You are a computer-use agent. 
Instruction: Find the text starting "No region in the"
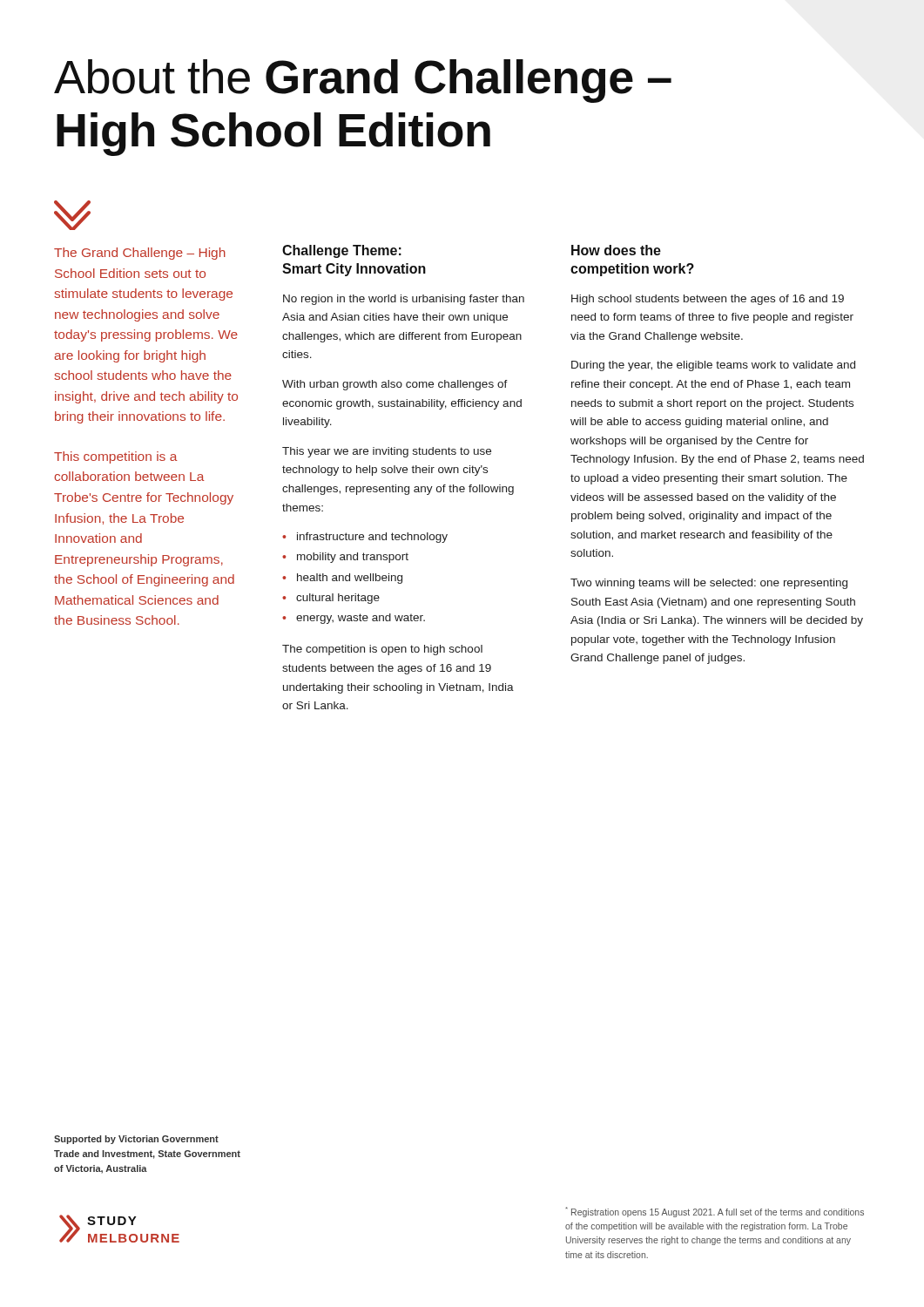[404, 403]
